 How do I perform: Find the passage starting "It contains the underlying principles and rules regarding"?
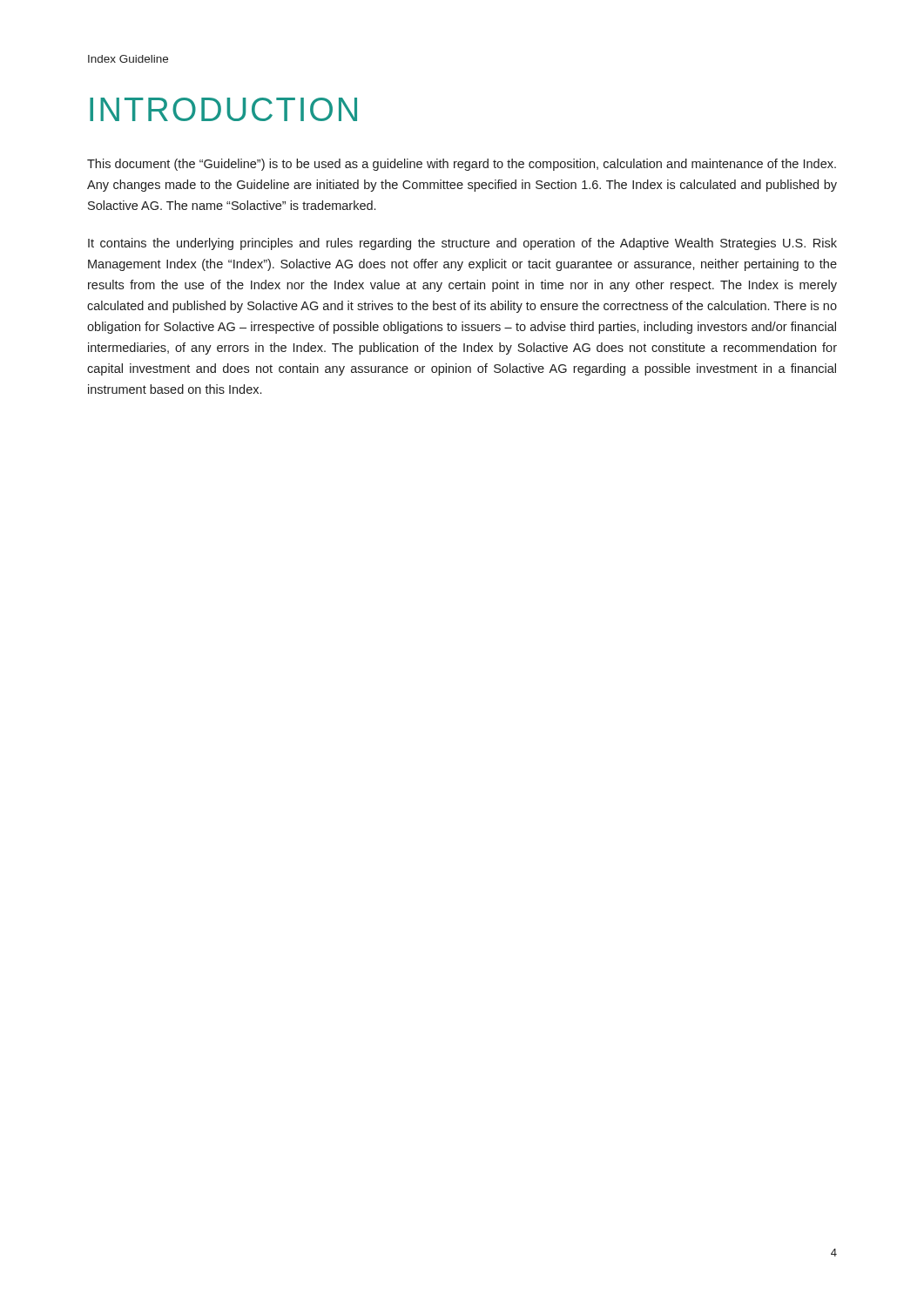point(462,316)
